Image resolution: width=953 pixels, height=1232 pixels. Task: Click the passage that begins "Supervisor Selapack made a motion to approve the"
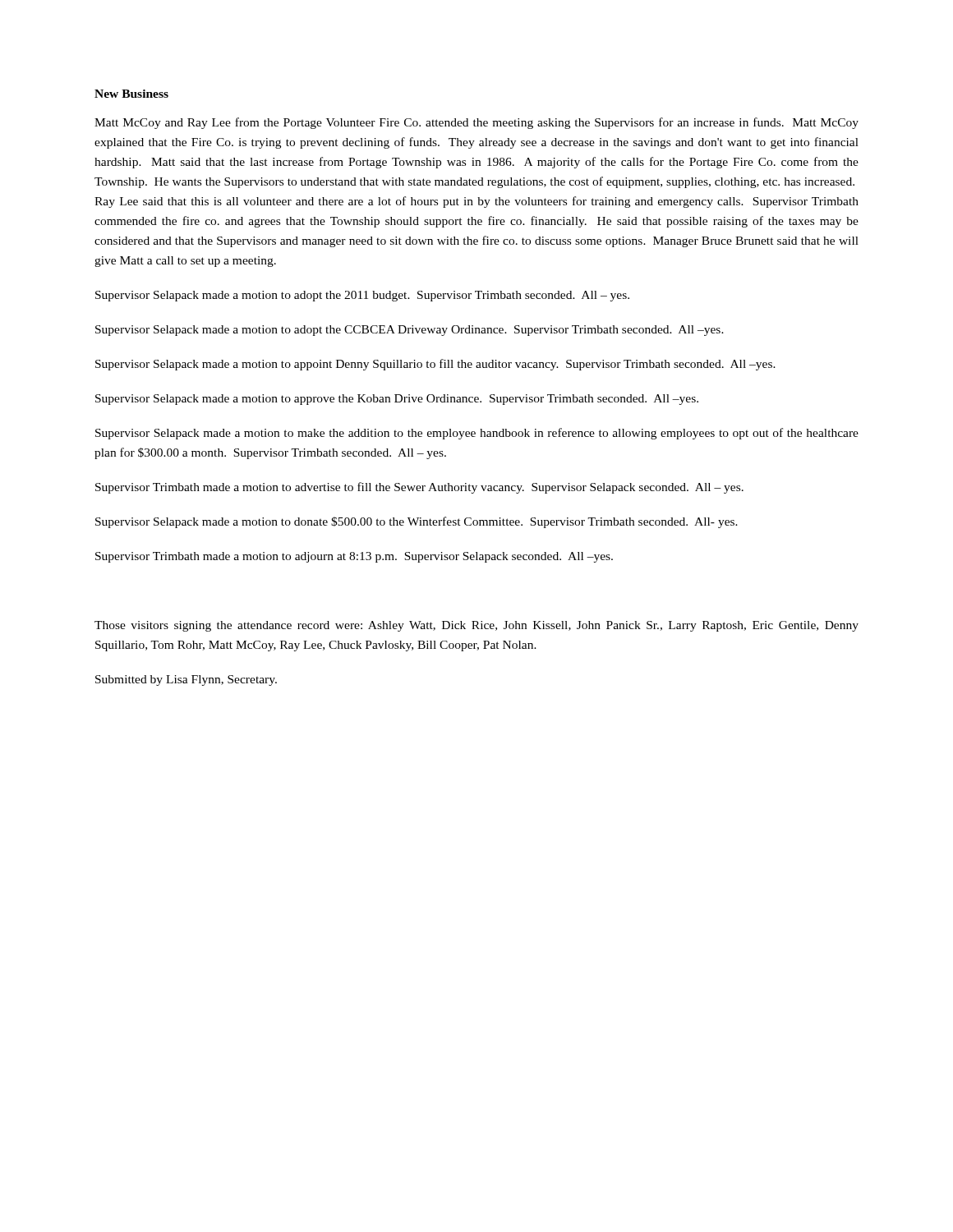coord(397,398)
